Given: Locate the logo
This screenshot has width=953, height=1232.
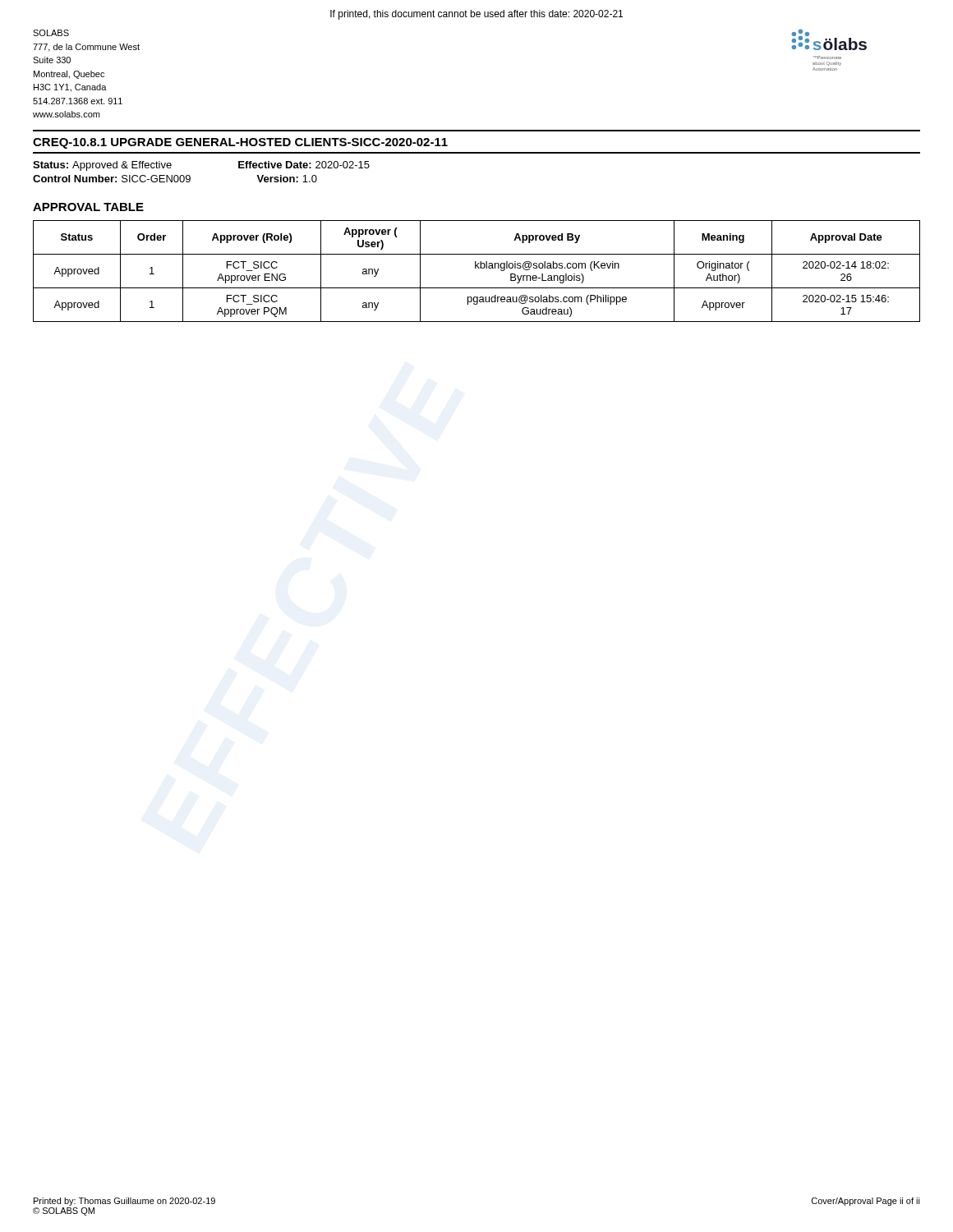Looking at the screenshot, I should coord(854,49).
